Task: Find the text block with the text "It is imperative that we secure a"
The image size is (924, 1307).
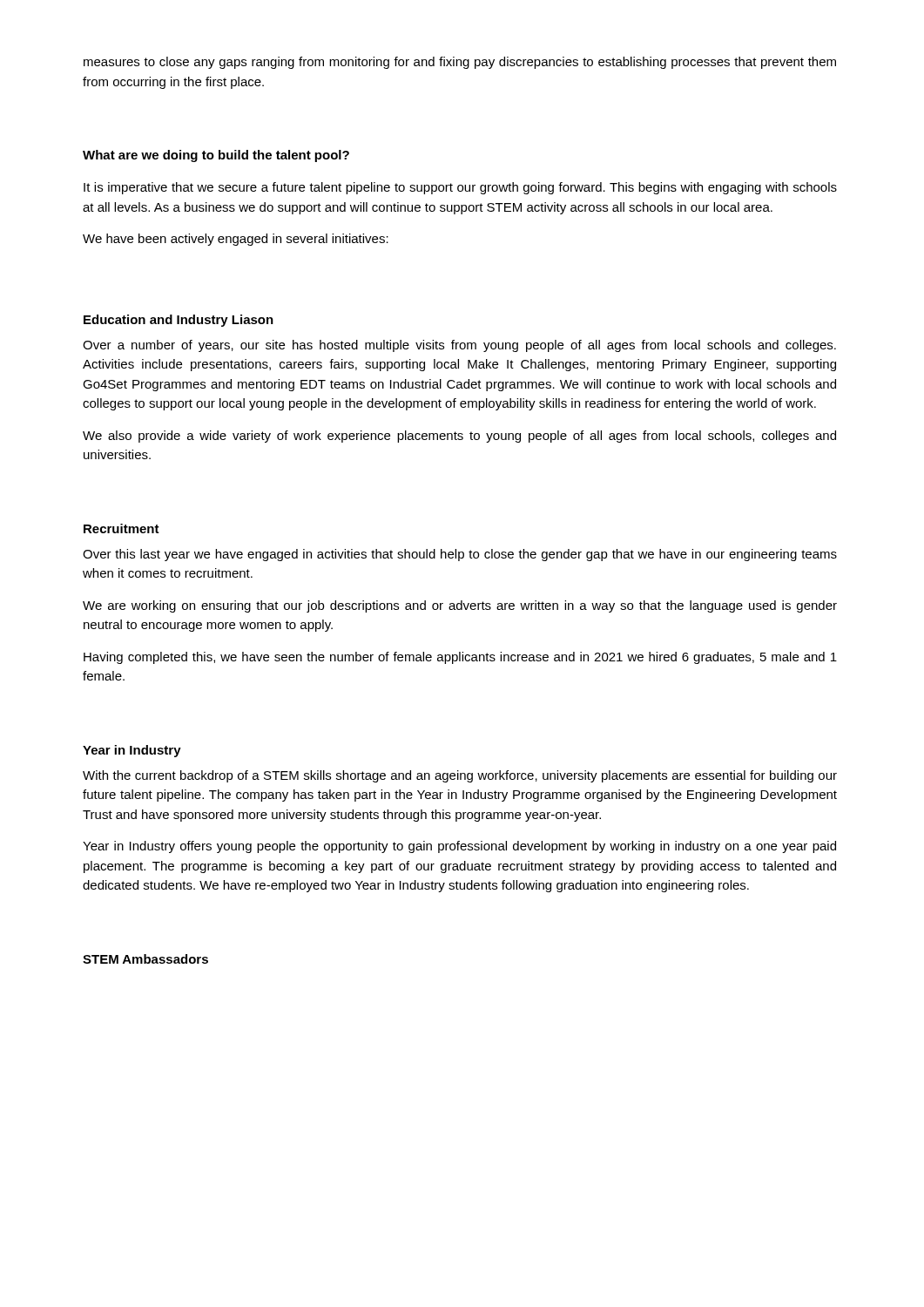Action: pyautogui.click(x=460, y=197)
